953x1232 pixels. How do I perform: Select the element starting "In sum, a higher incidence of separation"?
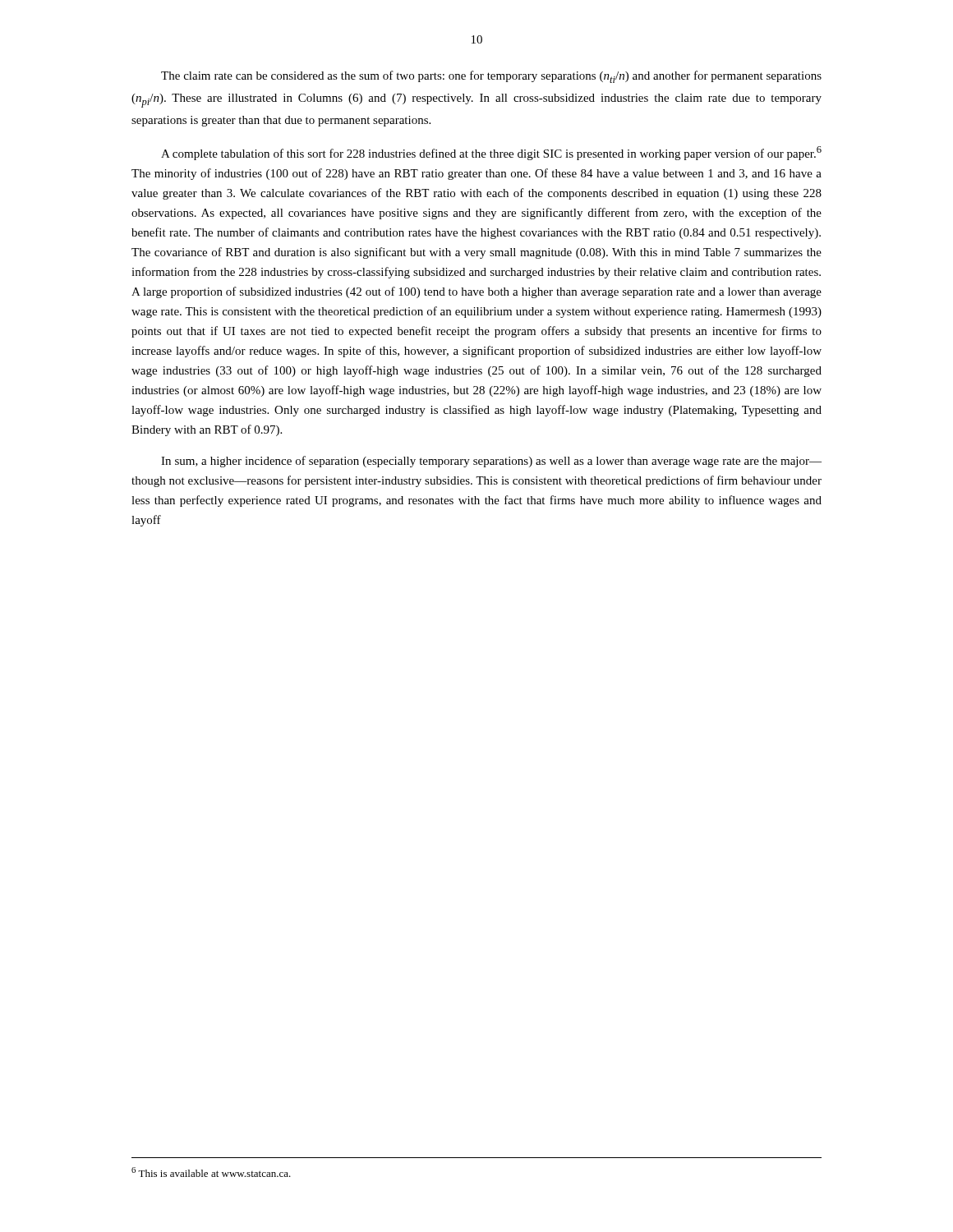[x=476, y=490]
